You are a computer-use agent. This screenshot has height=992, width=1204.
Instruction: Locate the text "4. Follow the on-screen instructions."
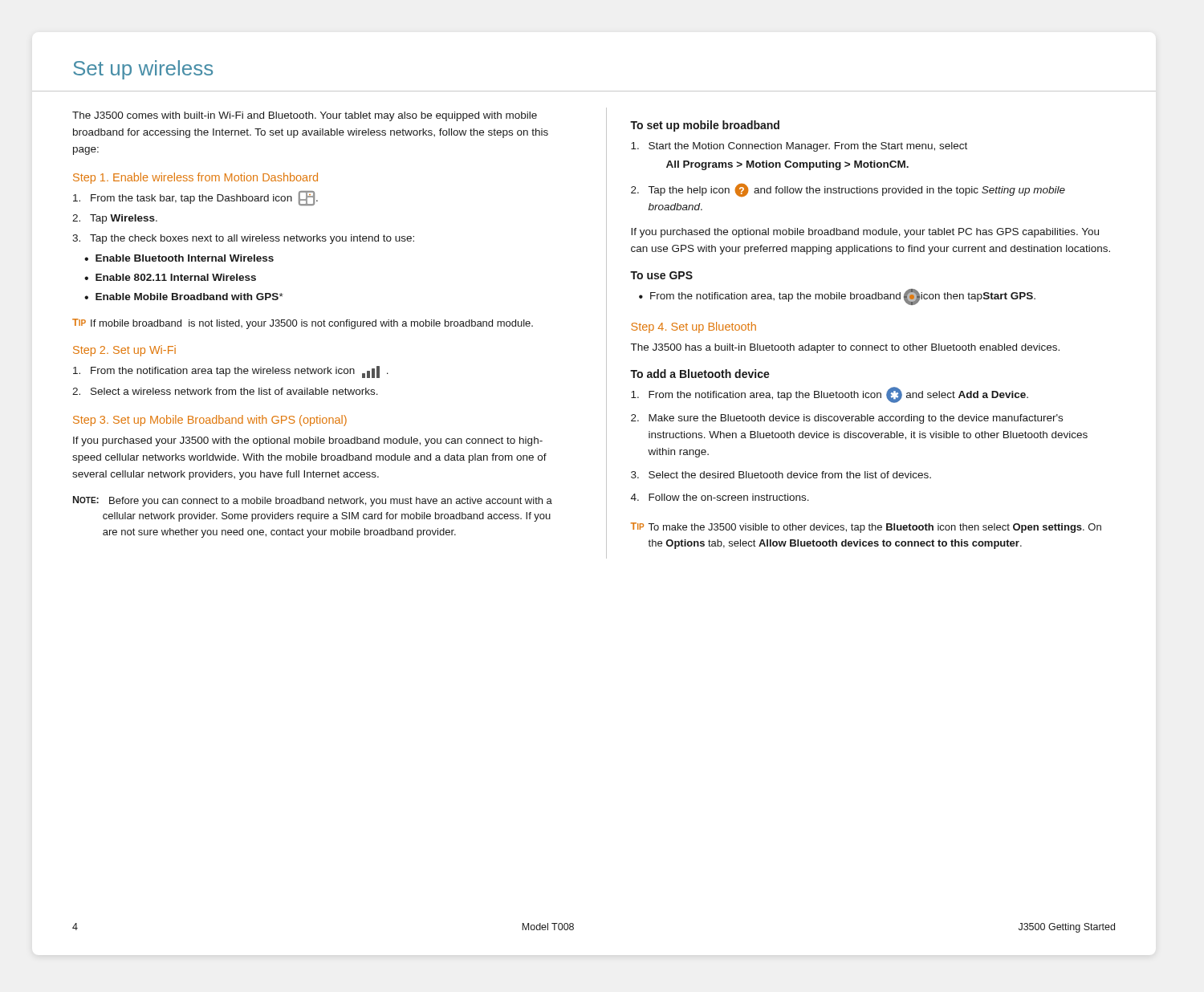[x=720, y=497]
